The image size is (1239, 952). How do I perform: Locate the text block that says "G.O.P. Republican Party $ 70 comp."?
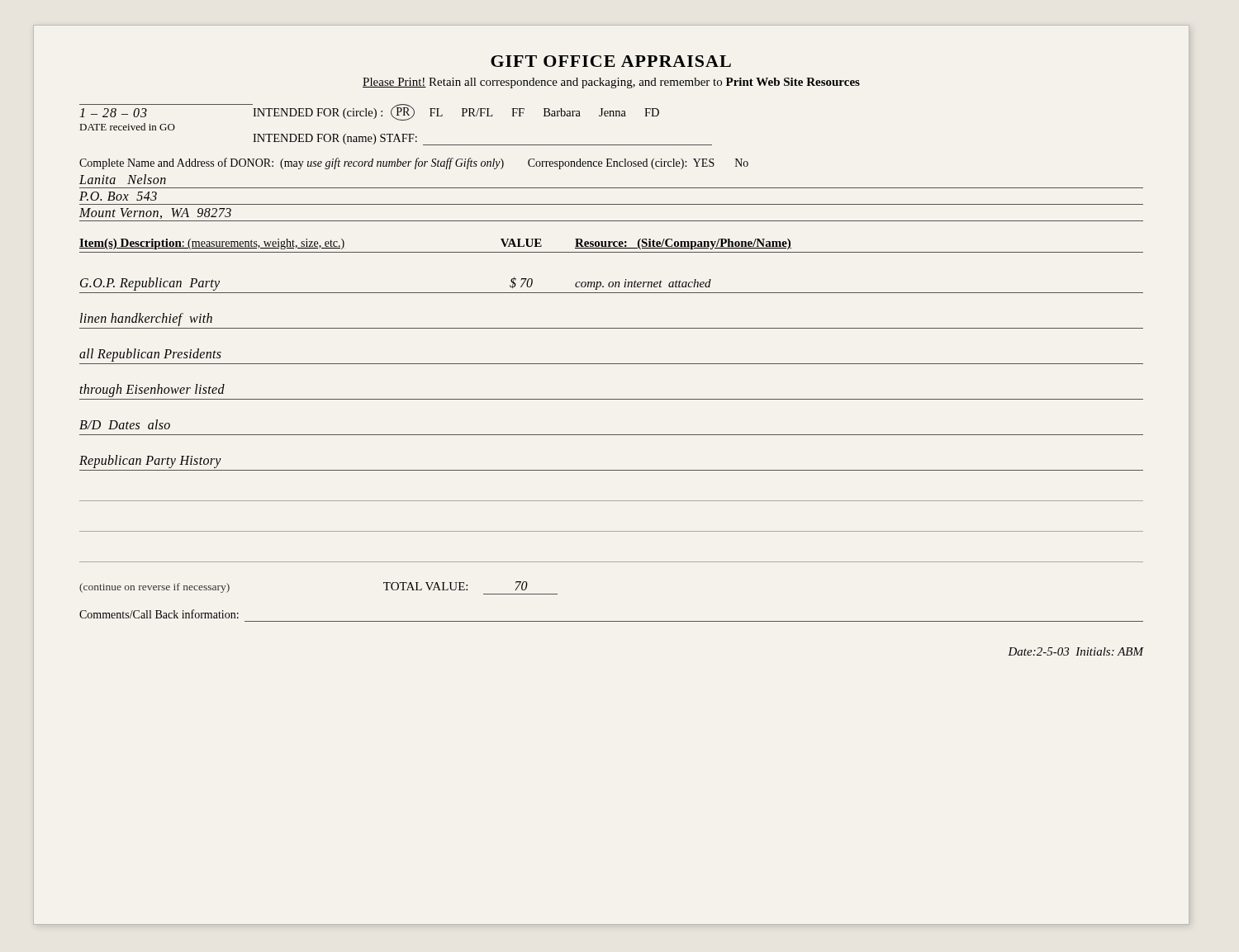coord(611,410)
